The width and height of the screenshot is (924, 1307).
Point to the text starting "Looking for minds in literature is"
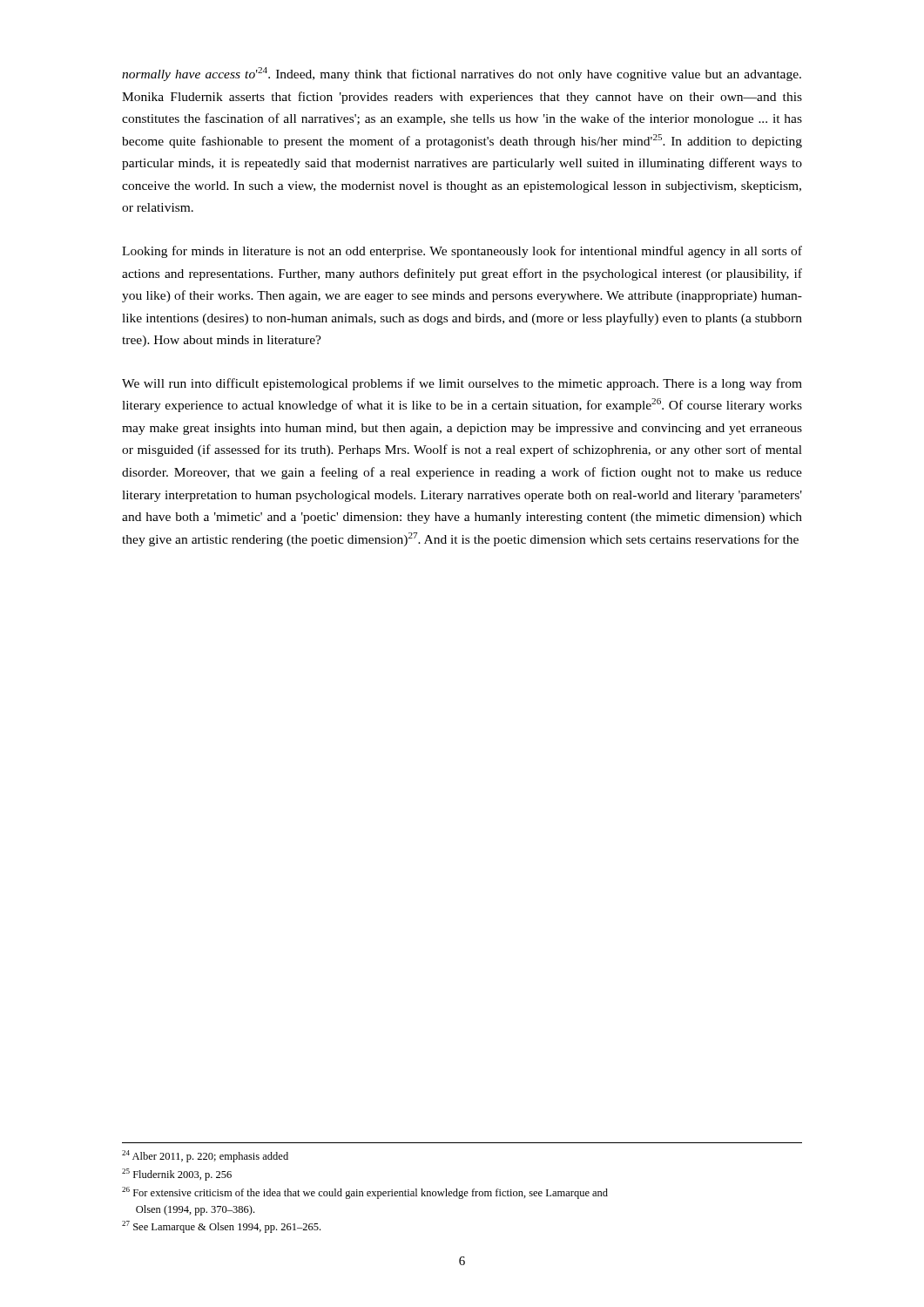462,295
